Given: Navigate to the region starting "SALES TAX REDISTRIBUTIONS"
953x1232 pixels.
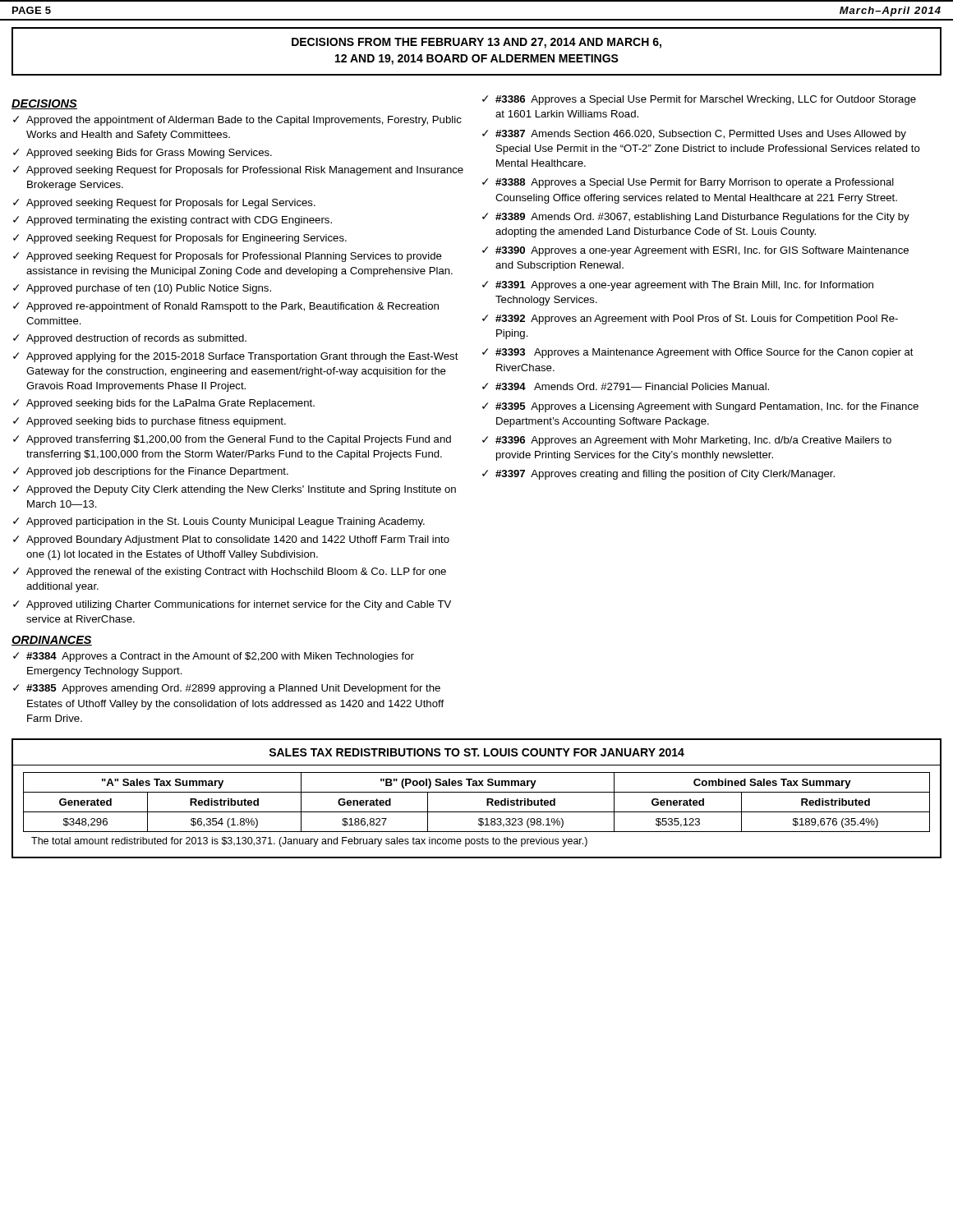Looking at the screenshot, I should coord(476,752).
